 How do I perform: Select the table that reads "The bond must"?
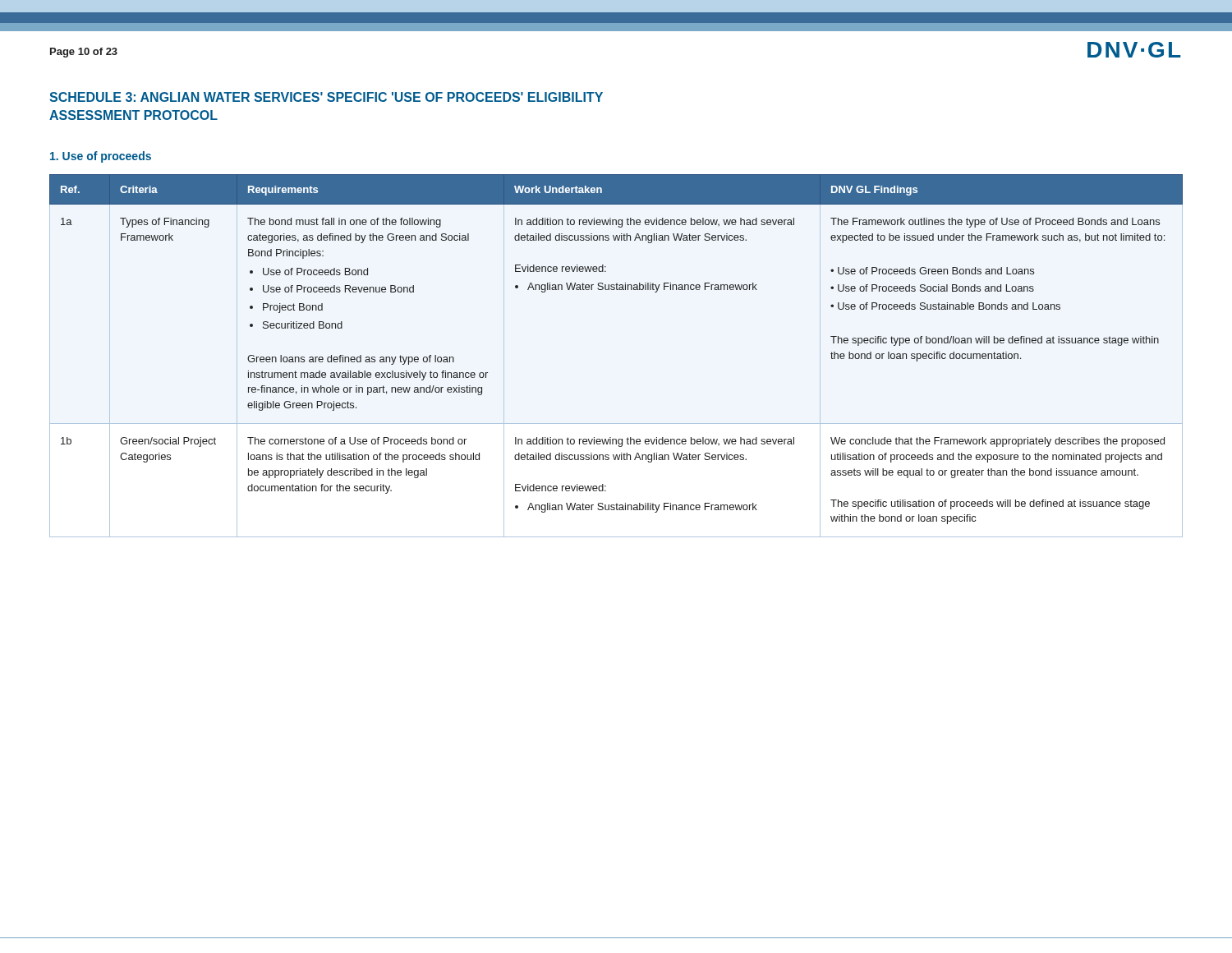tap(616, 547)
